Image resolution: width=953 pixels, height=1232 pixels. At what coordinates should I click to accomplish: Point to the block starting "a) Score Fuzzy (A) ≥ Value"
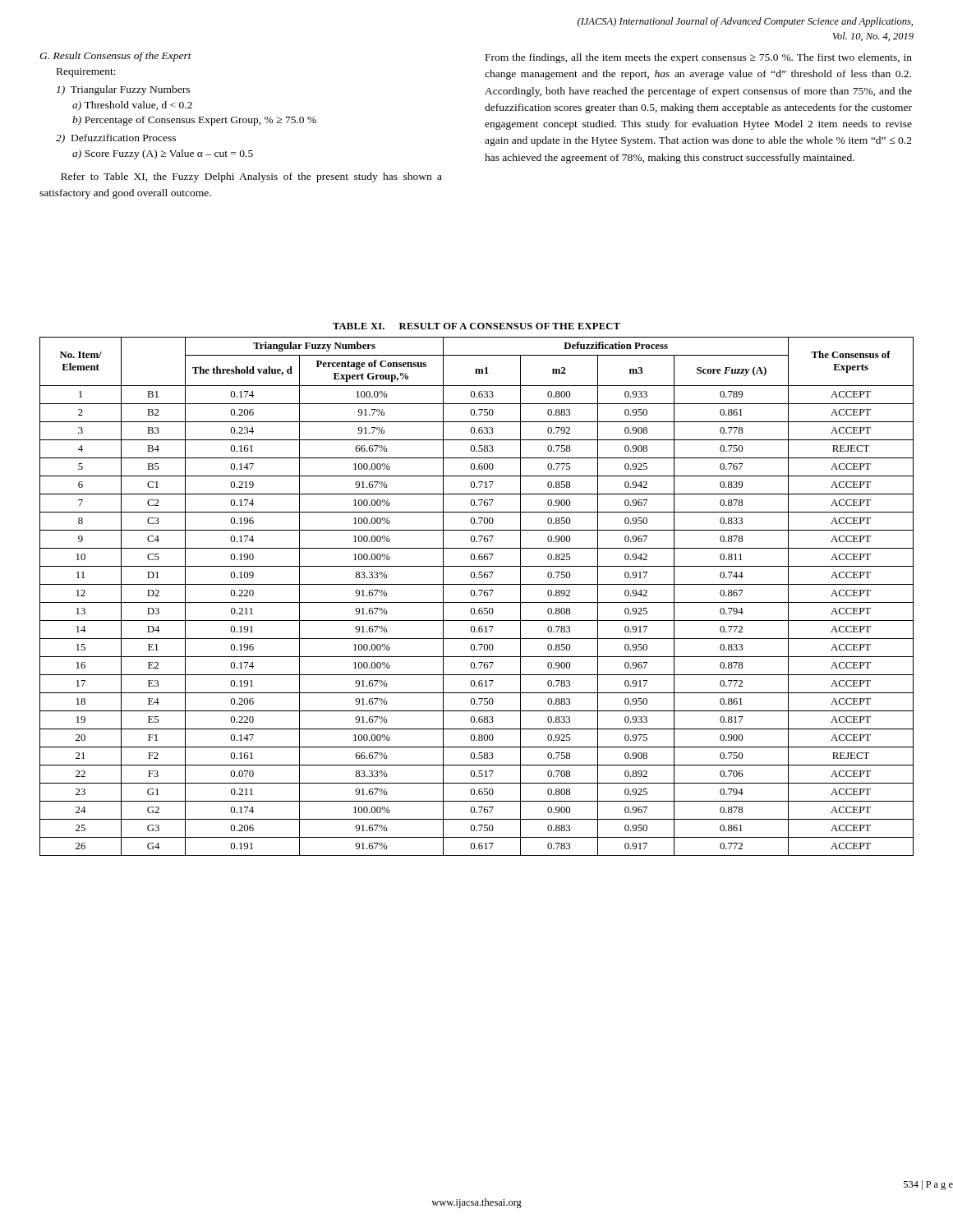click(x=163, y=153)
